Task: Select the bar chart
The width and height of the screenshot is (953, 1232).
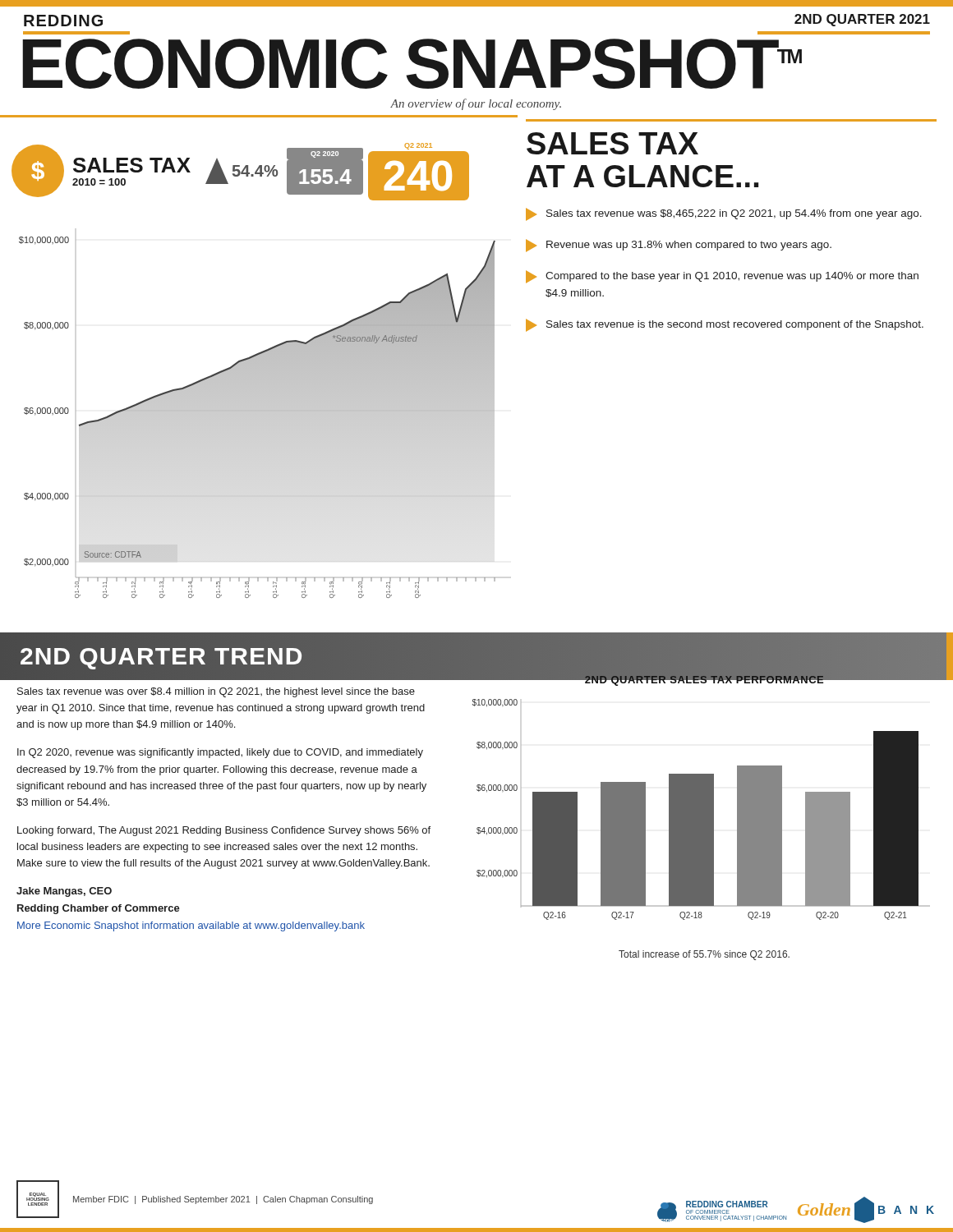Action: (x=705, y=820)
